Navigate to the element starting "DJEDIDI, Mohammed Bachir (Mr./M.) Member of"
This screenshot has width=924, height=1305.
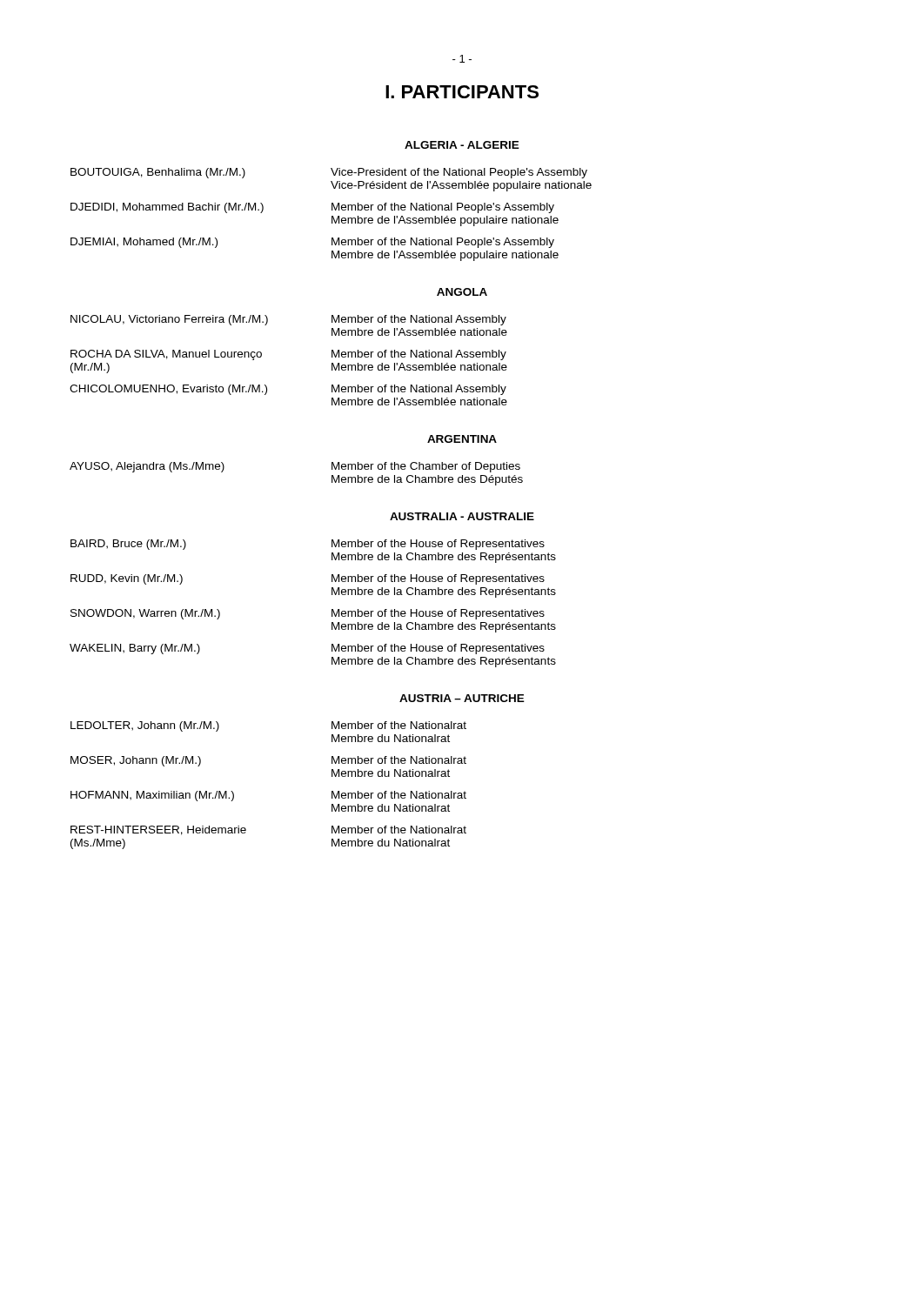tap(462, 213)
